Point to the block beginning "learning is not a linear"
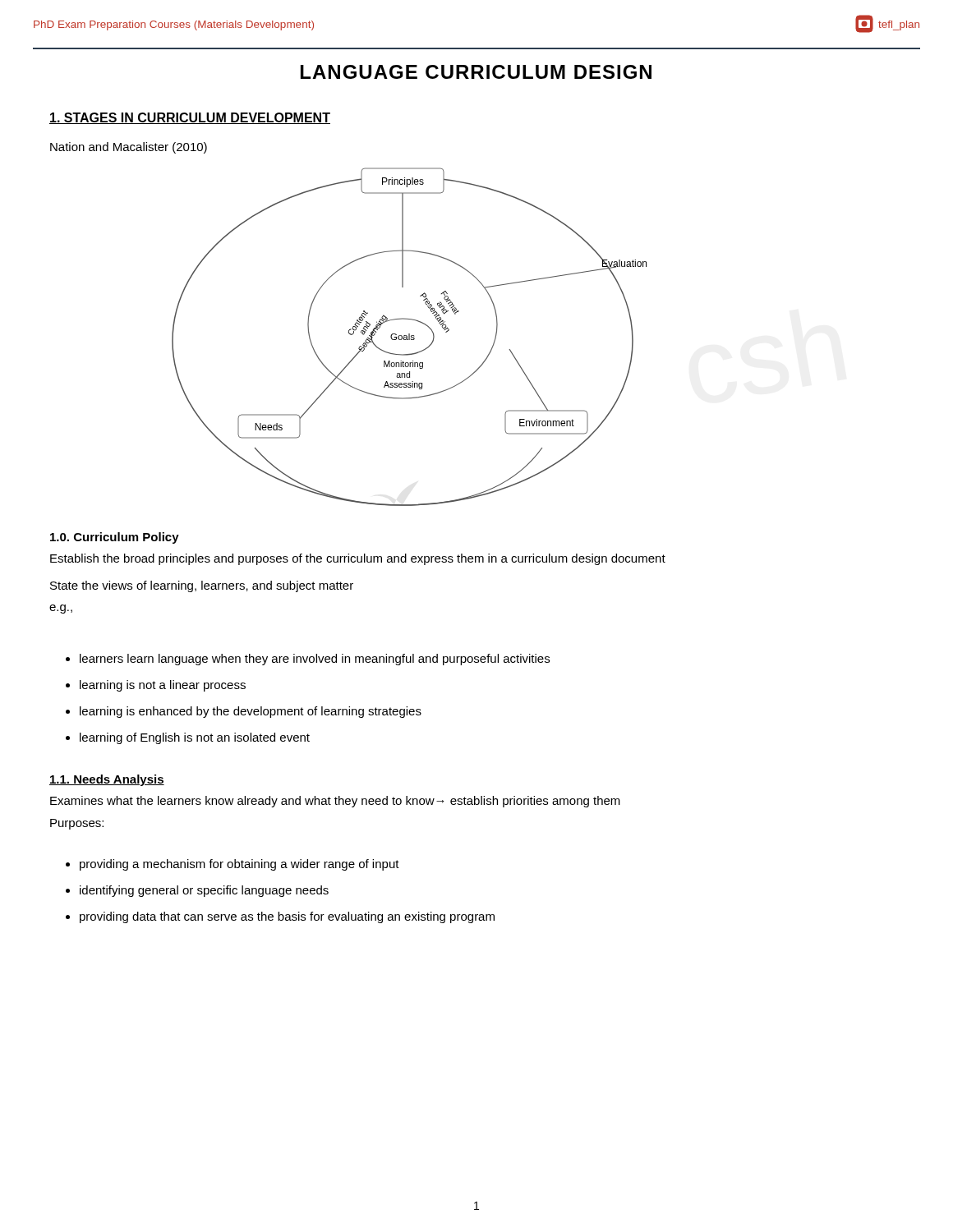 point(156,686)
